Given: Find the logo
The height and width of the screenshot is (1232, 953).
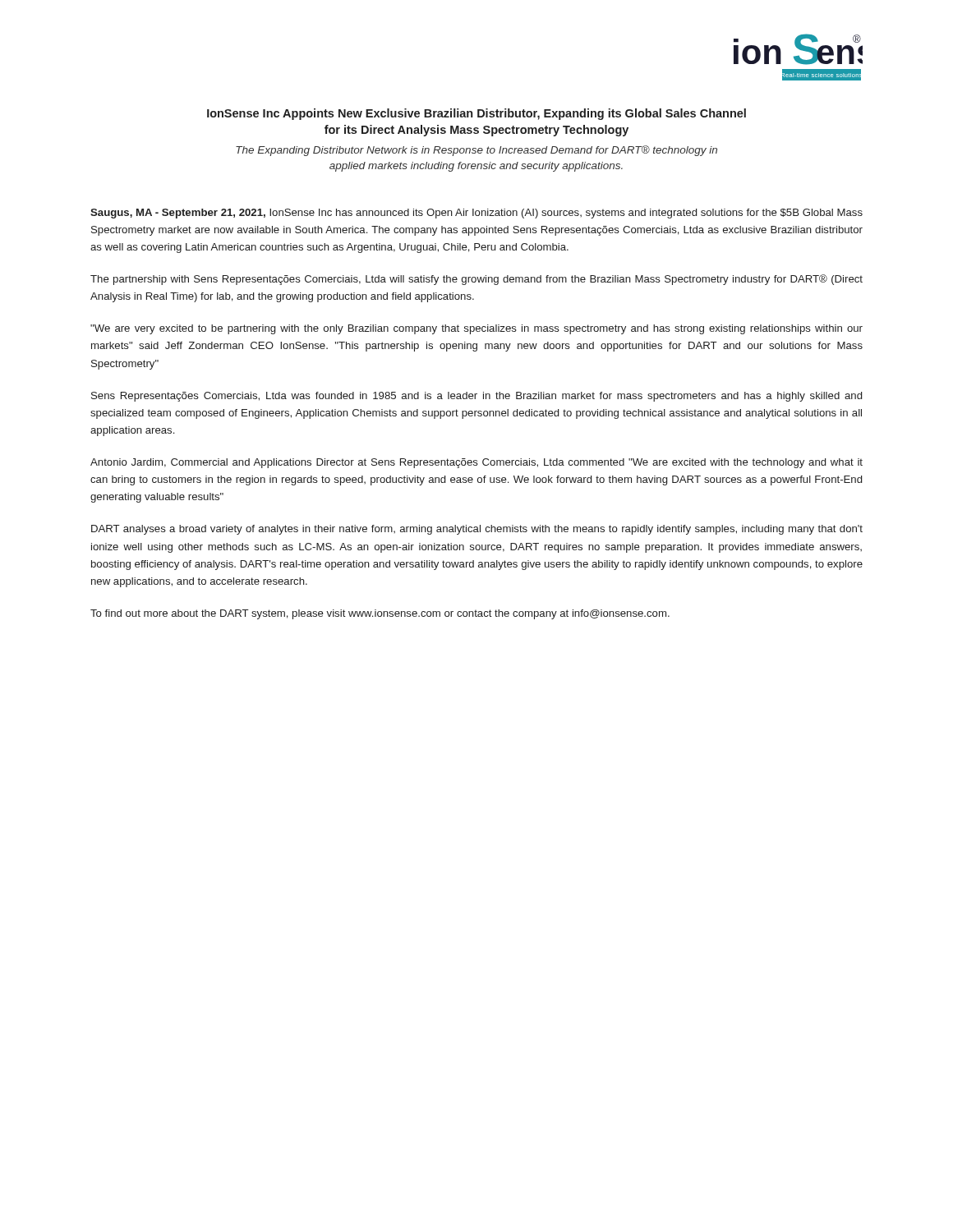Looking at the screenshot, I should pos(476,57).
